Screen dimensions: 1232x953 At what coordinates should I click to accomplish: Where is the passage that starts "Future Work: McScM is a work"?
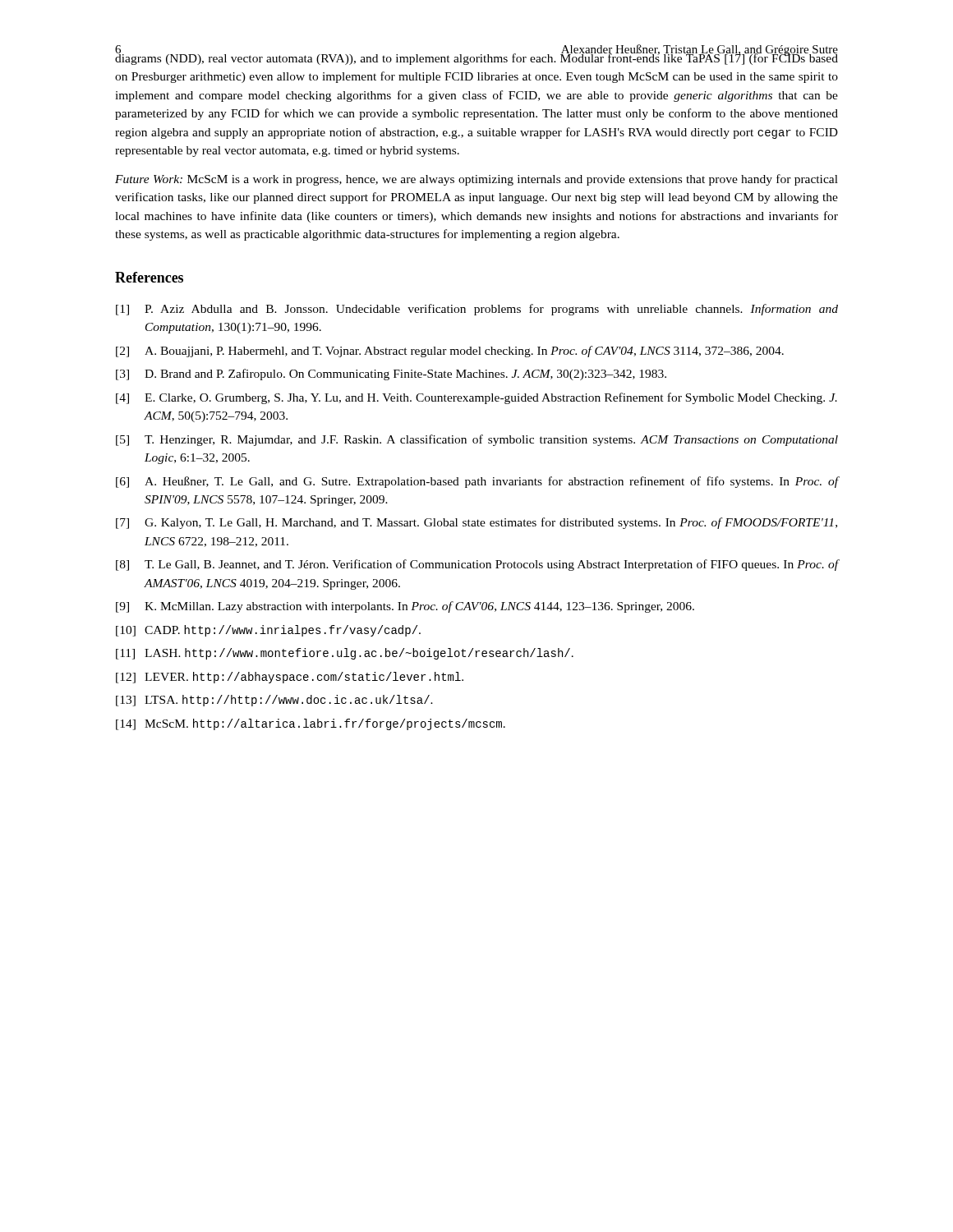click(x=476, y=207)
